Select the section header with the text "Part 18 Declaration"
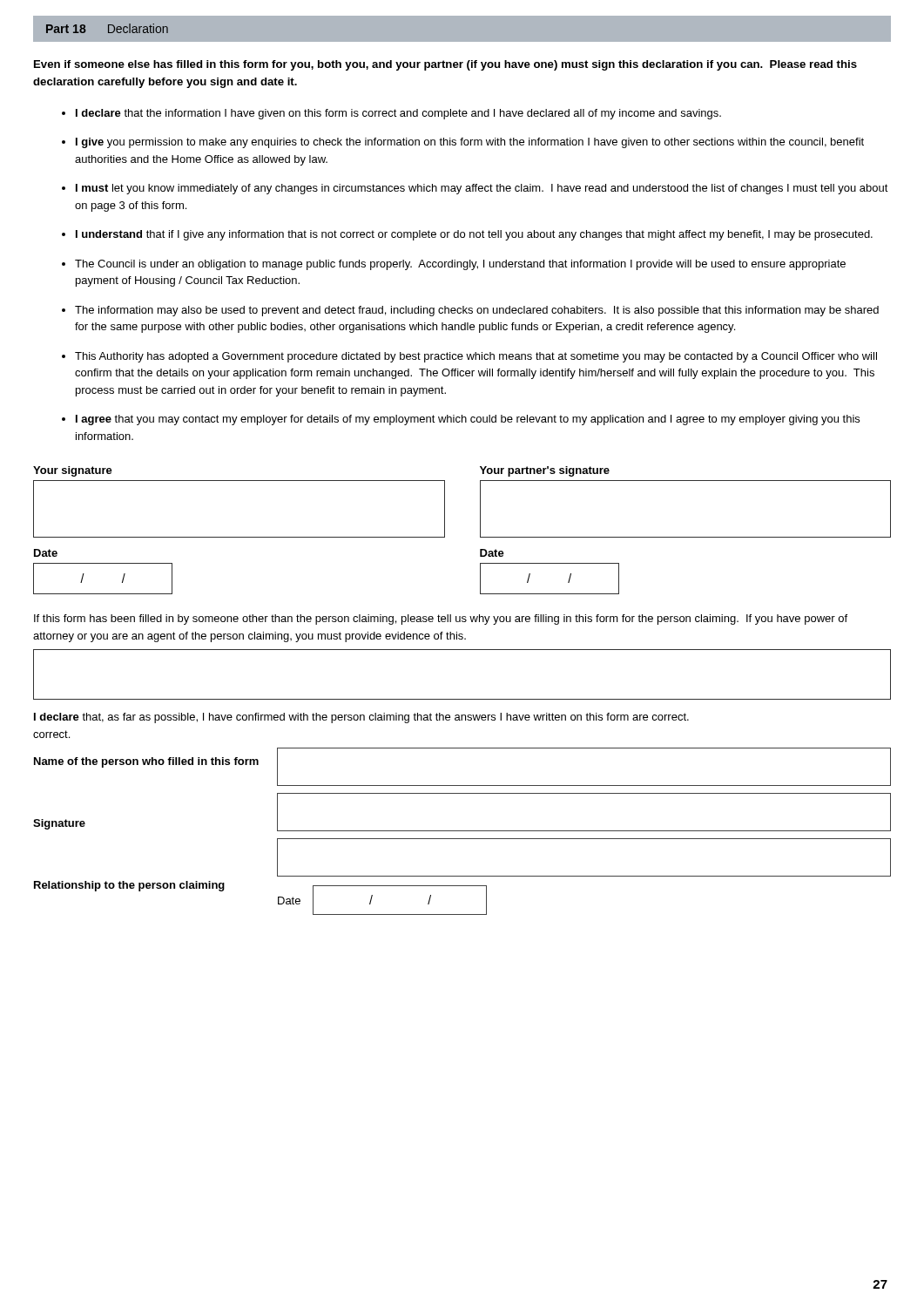924x1307 pixels. [x=107, y=29]
